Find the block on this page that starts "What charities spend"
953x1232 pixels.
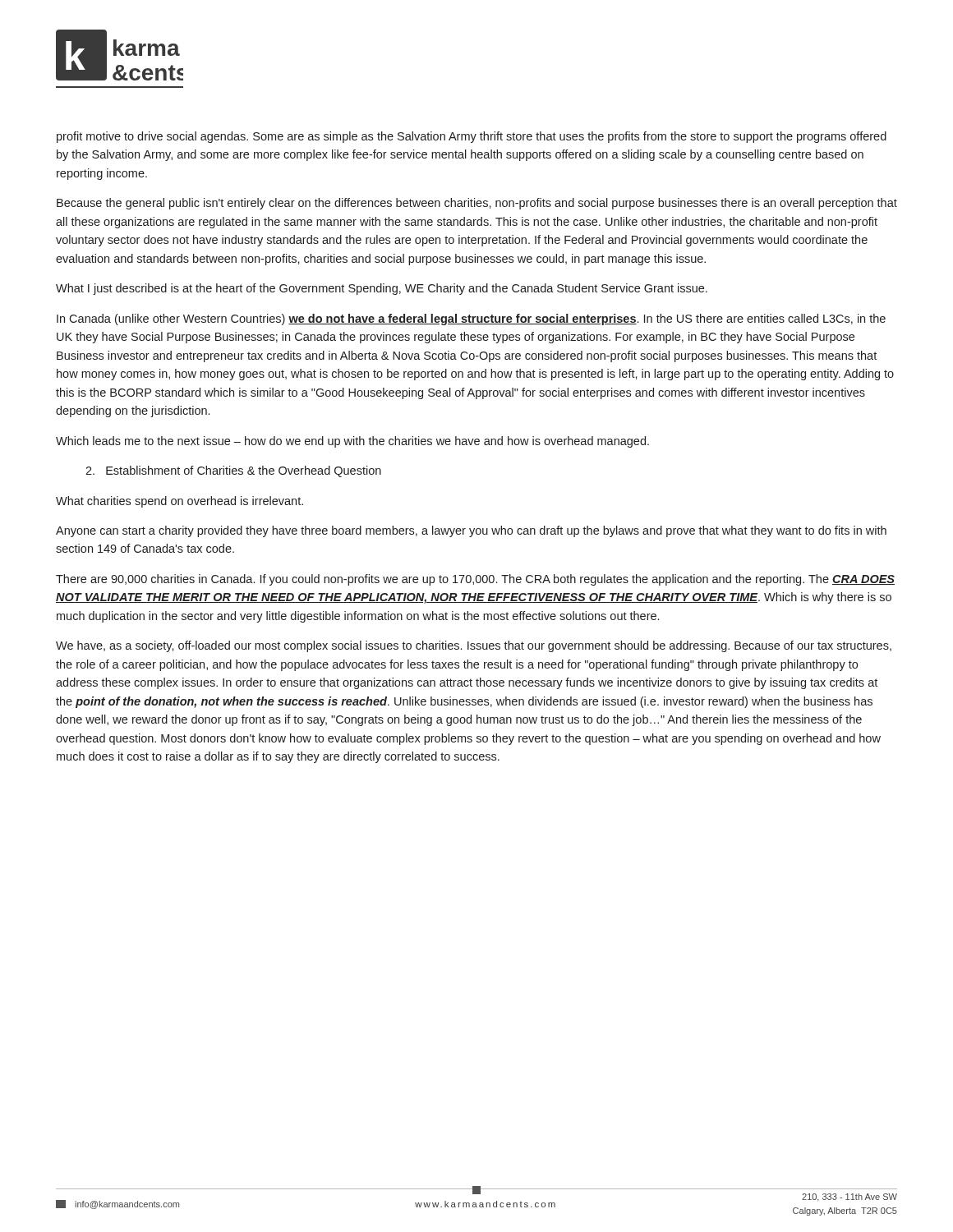click(180, 502)
